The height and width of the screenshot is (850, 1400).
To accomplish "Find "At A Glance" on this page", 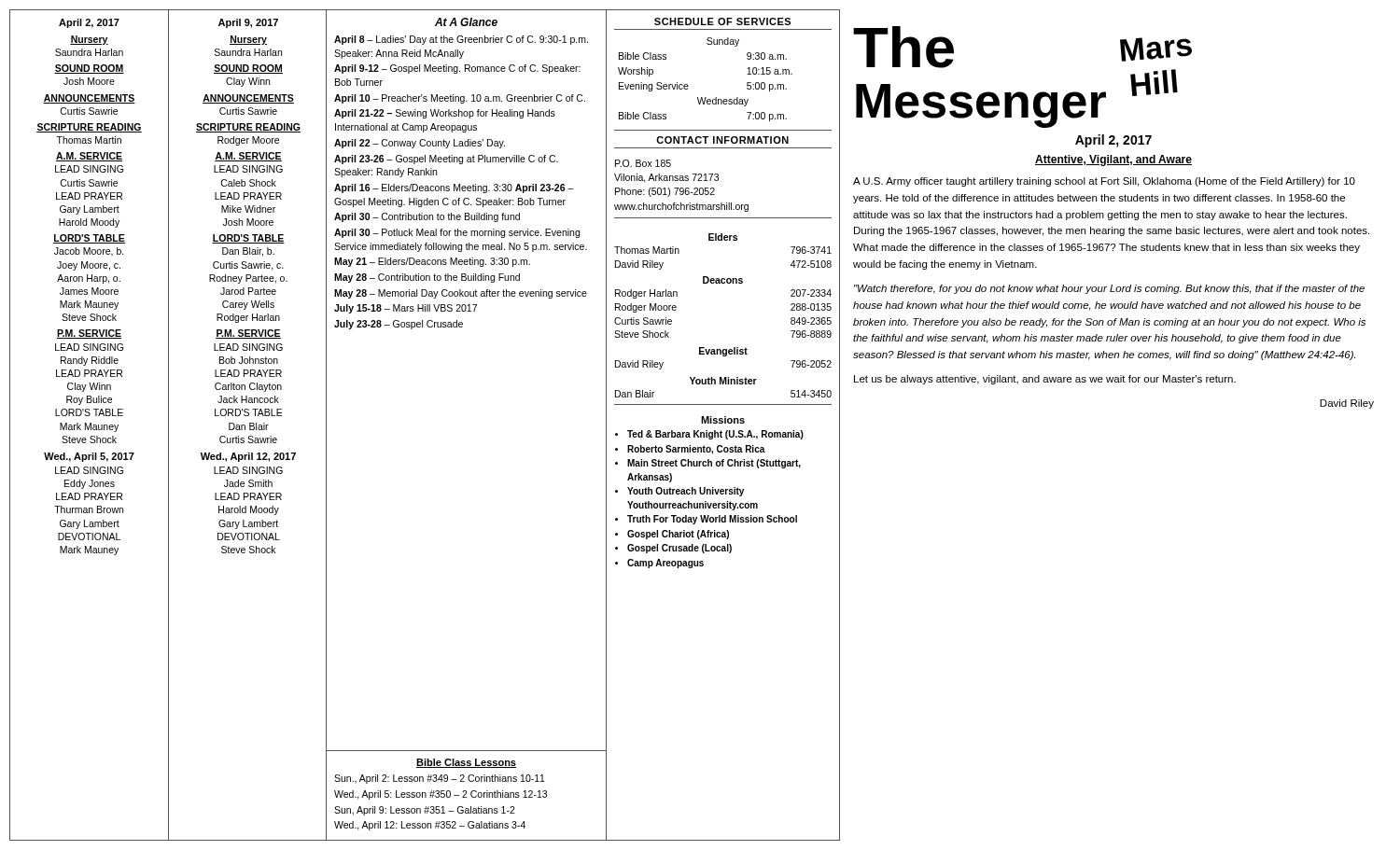I will (x=466, y=22).
